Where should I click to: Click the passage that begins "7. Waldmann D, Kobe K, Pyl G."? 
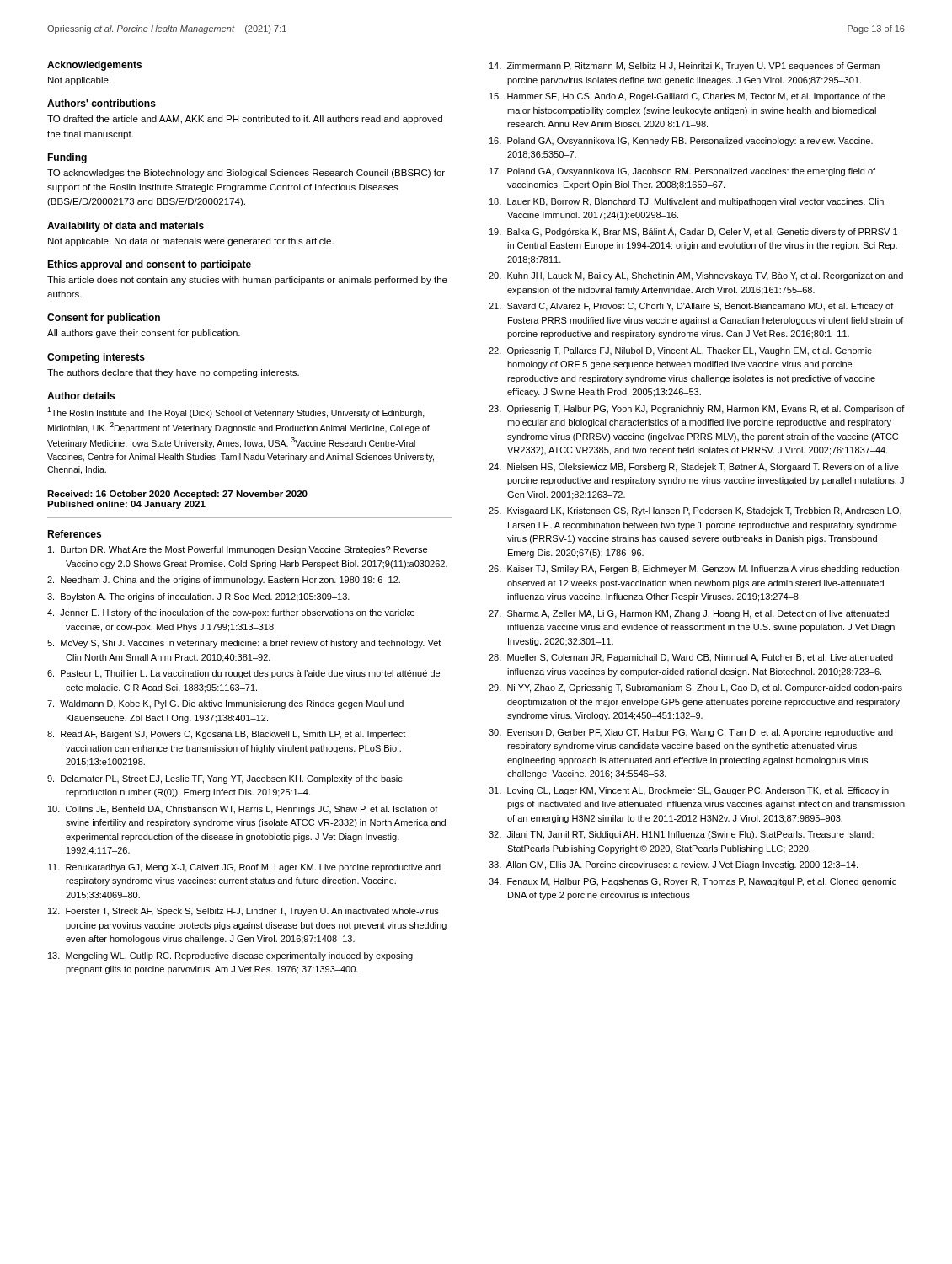click(226, 711)
